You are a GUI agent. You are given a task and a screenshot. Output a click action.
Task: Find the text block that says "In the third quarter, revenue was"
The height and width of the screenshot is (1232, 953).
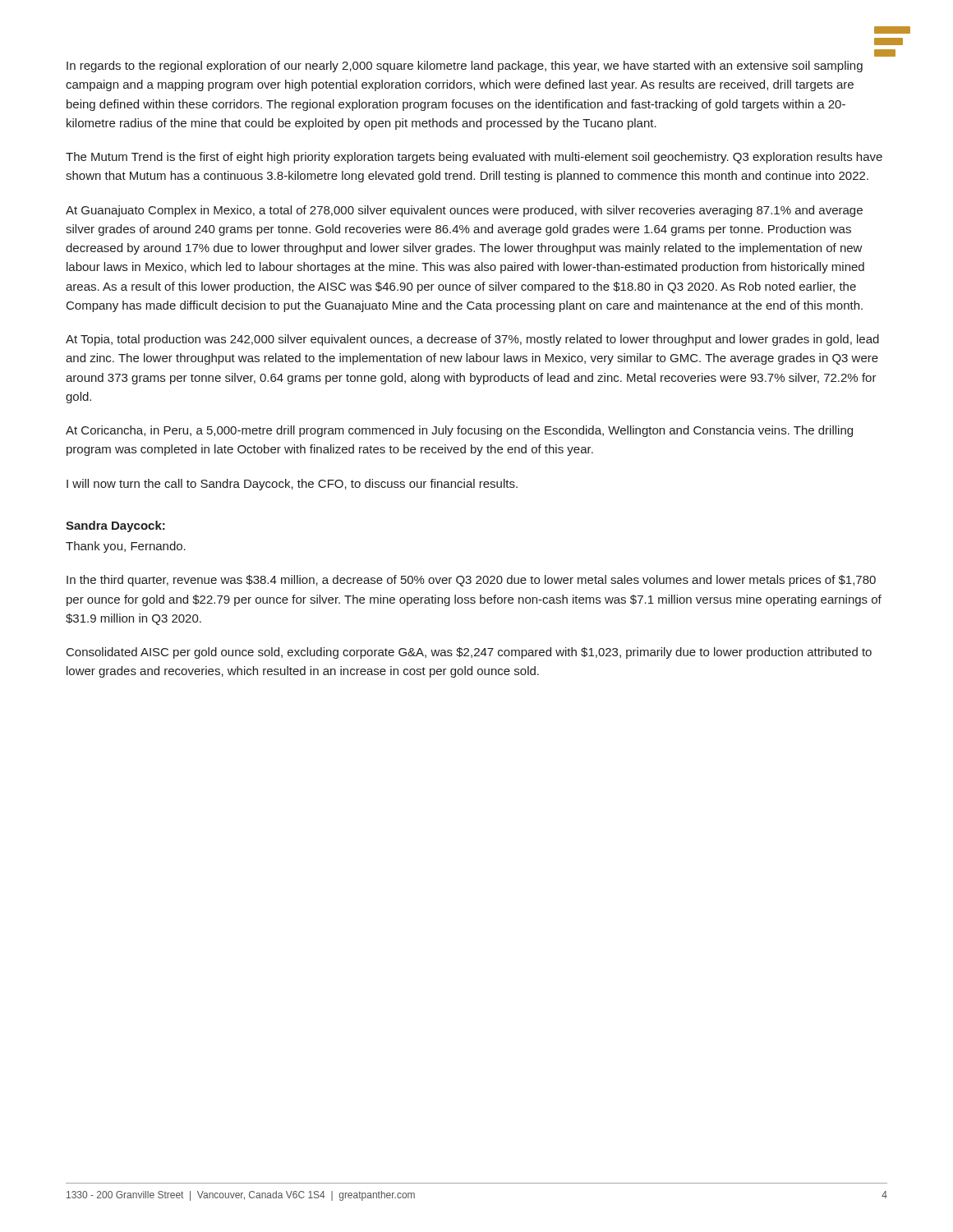[474, 599]
